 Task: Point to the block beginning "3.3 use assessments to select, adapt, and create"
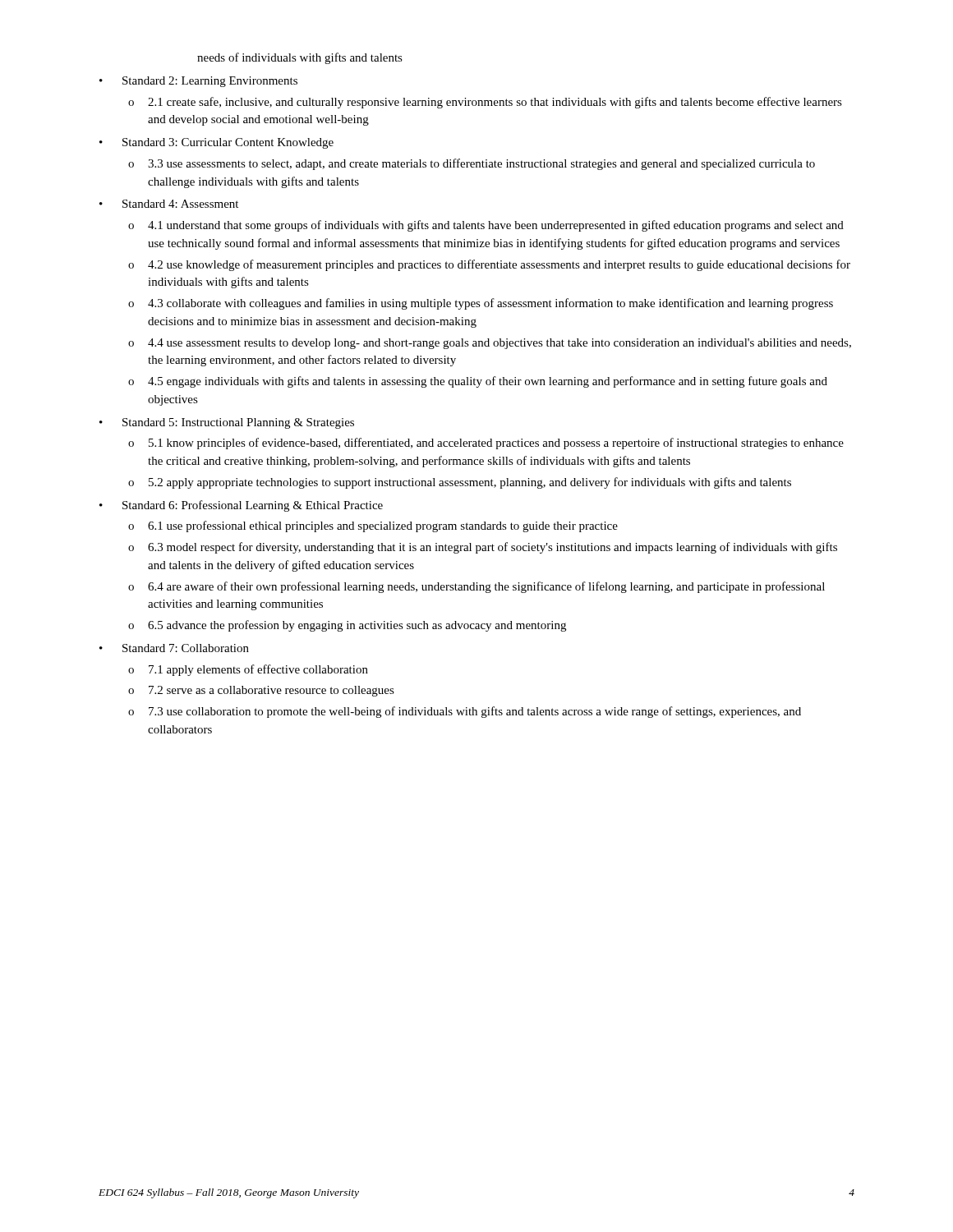pos(482,172)
